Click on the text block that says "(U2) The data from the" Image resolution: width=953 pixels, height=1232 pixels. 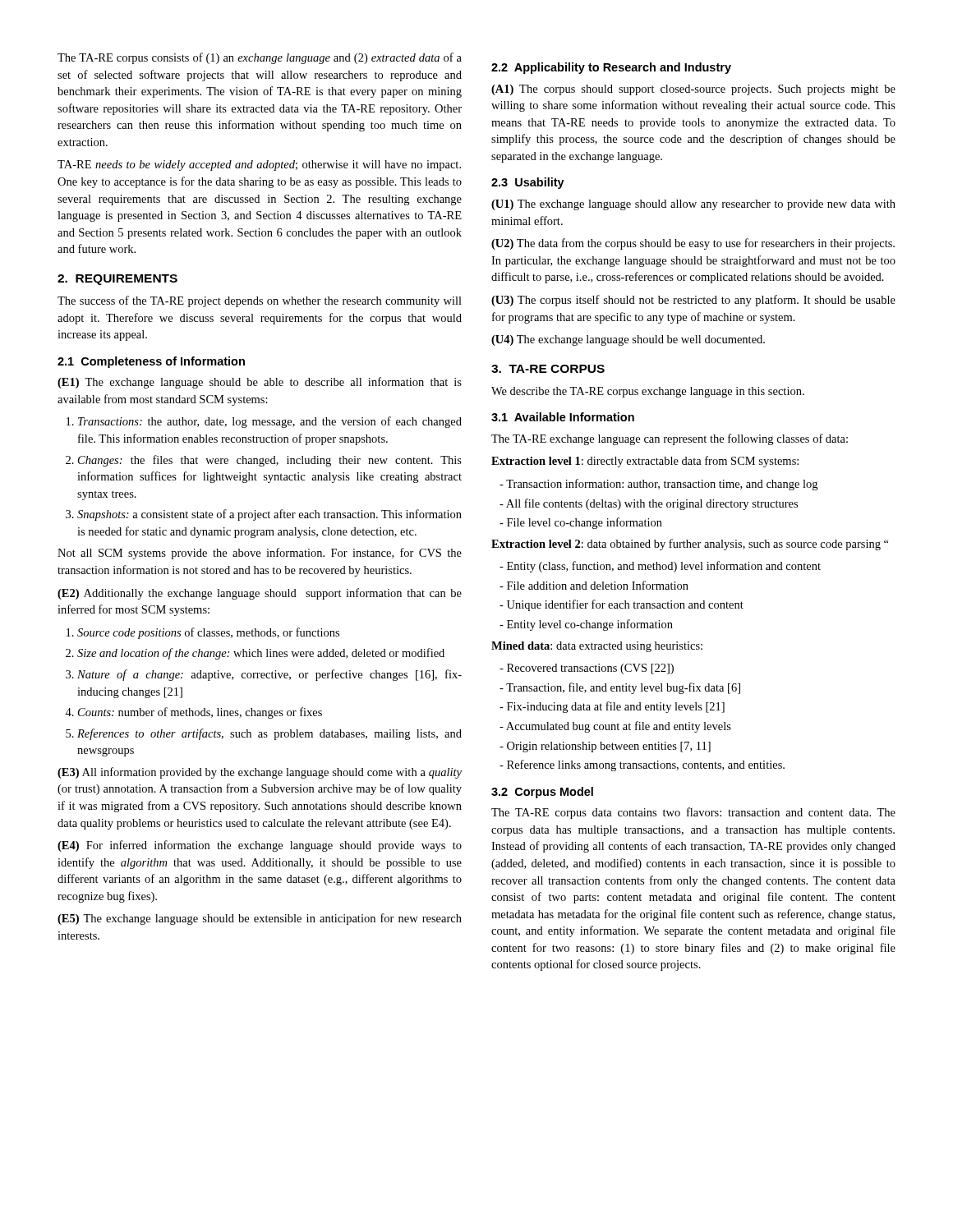tap(693, 260)
